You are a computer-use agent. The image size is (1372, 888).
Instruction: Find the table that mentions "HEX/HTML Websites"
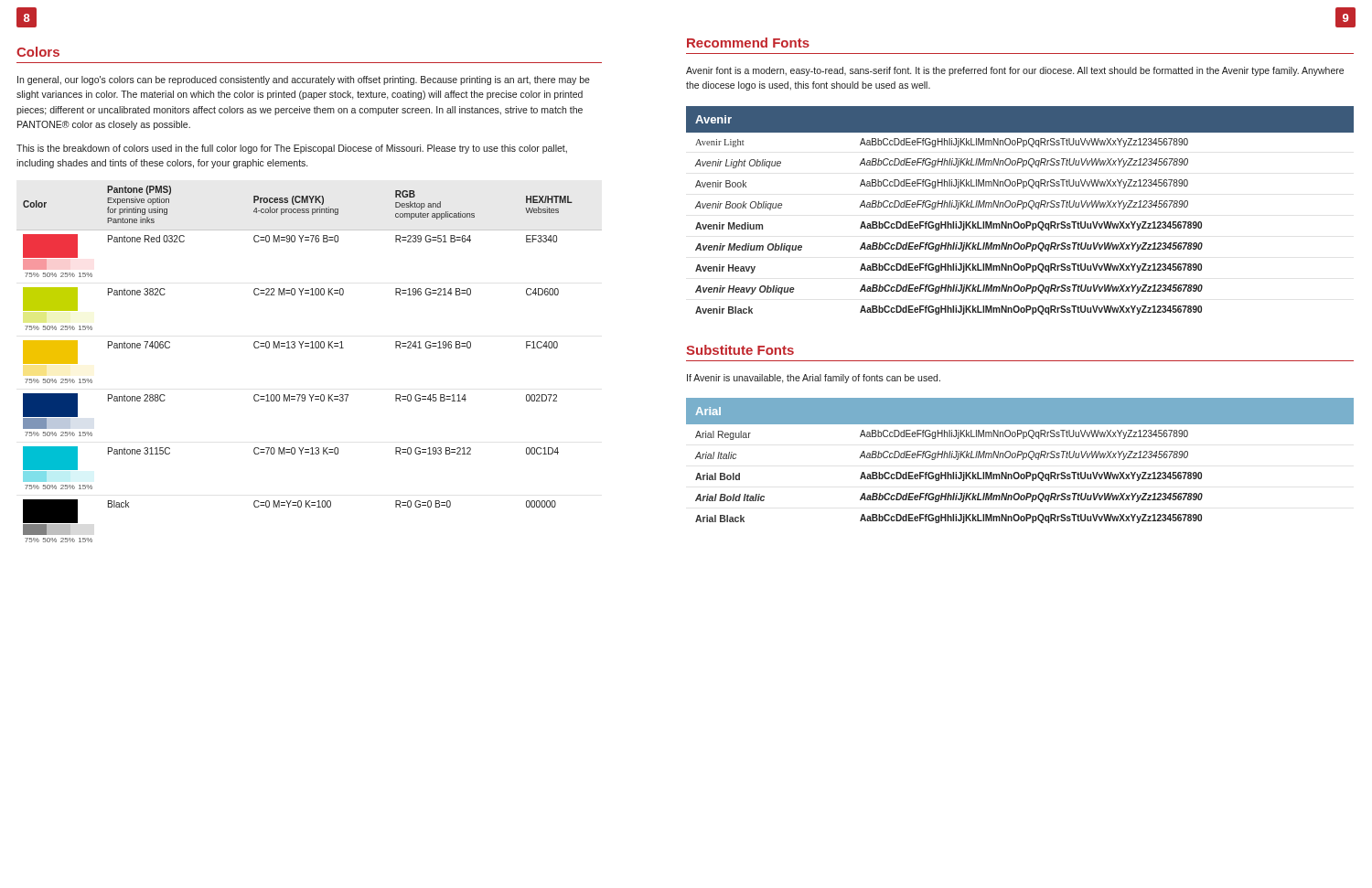point(309,364)
